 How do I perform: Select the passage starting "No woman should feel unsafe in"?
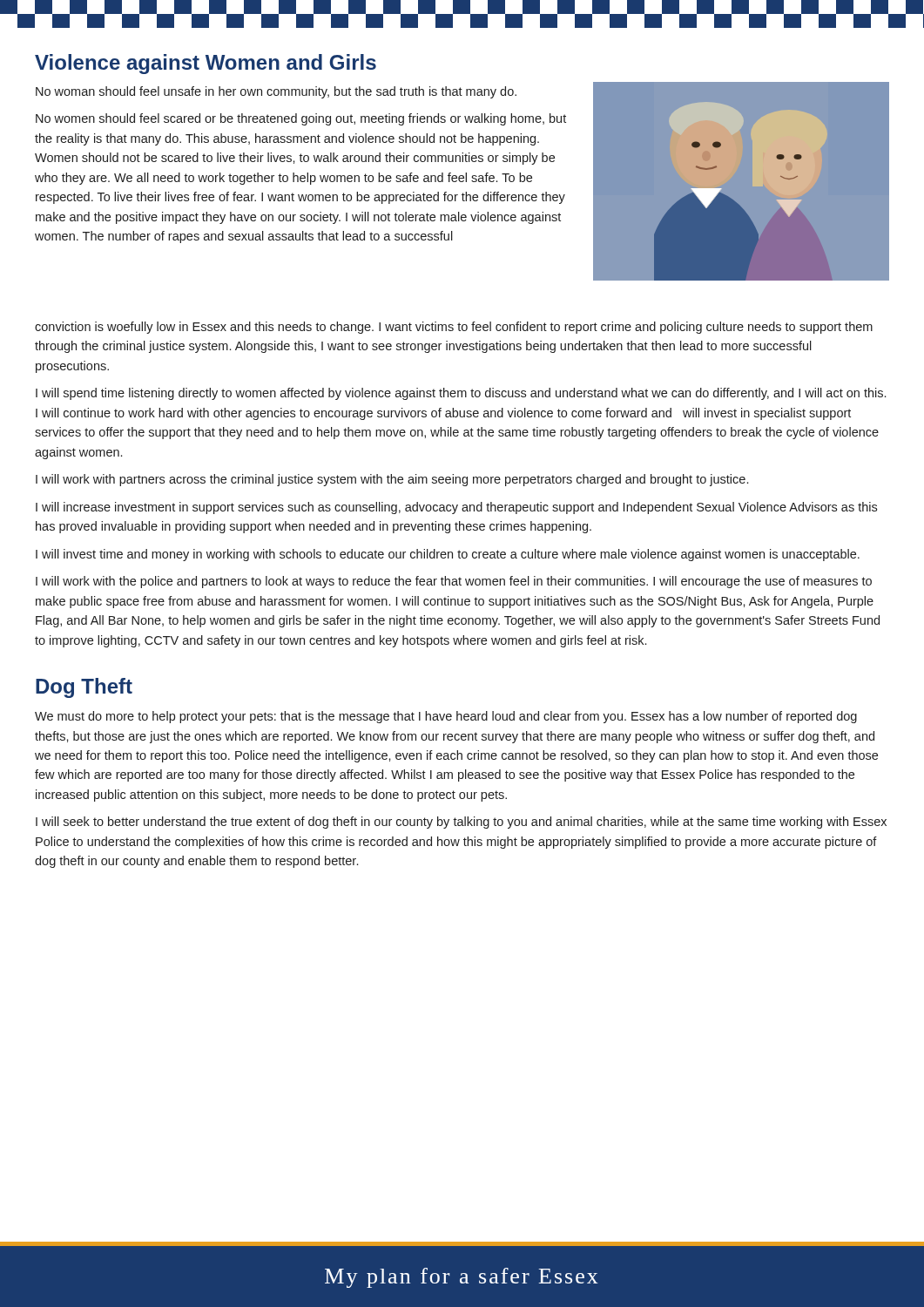pyautogui.click(x=276, y=91)
